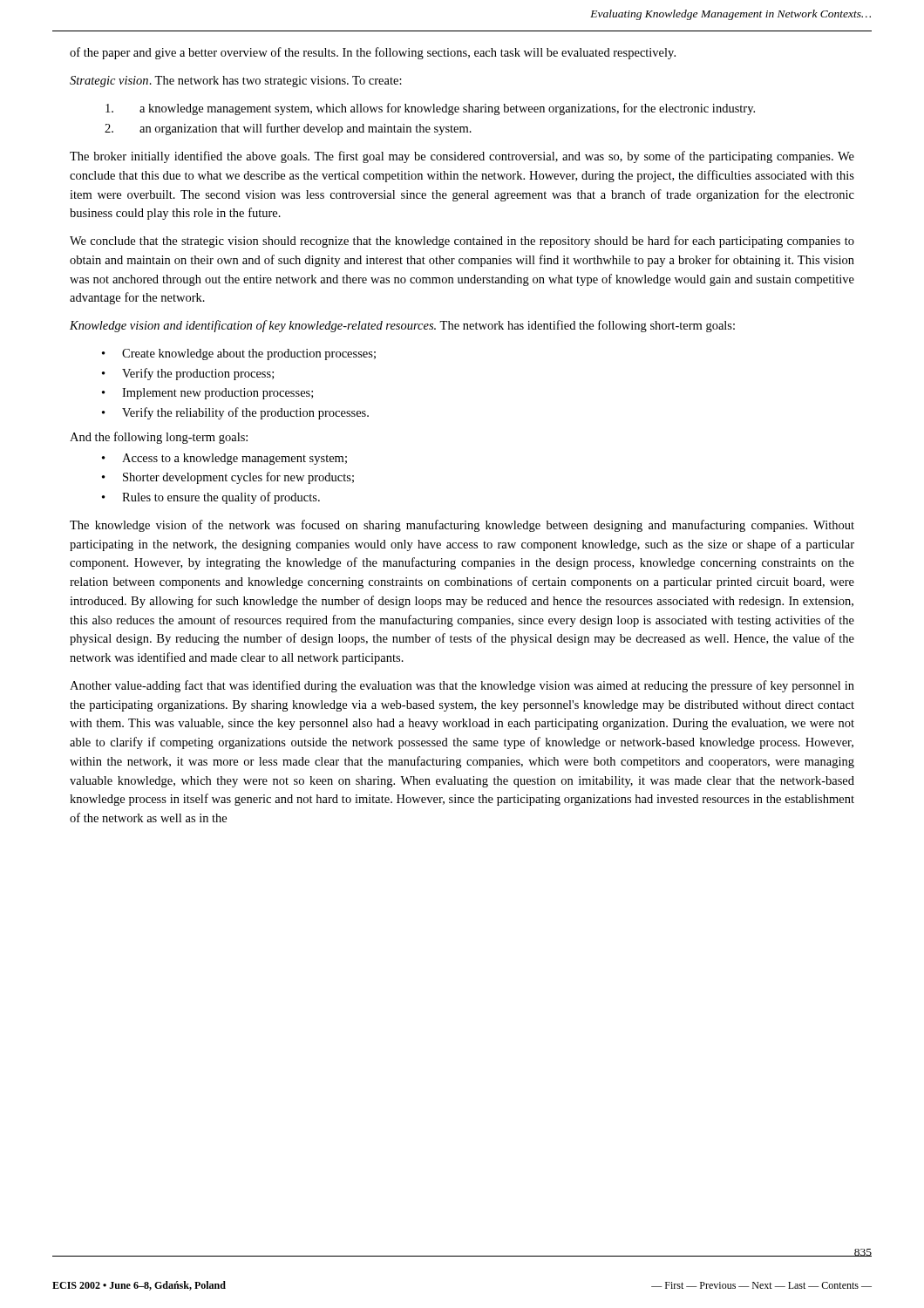Locate the list item with the text "• Create knowledge about"
The height and width of the screenshot is (1308, 924).
(239, 354)
